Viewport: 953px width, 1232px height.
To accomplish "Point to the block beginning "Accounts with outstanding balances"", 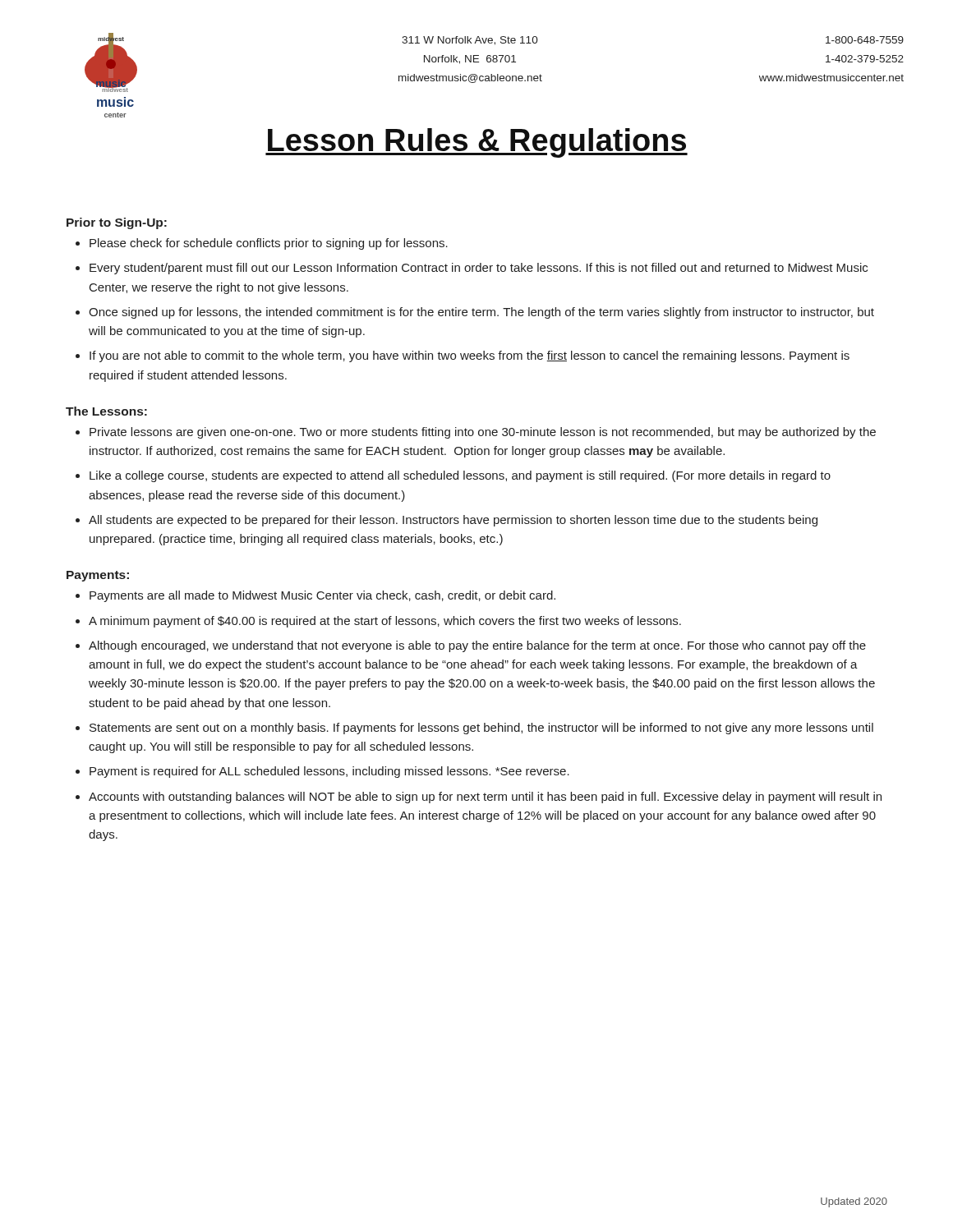I will click(476, 815).
